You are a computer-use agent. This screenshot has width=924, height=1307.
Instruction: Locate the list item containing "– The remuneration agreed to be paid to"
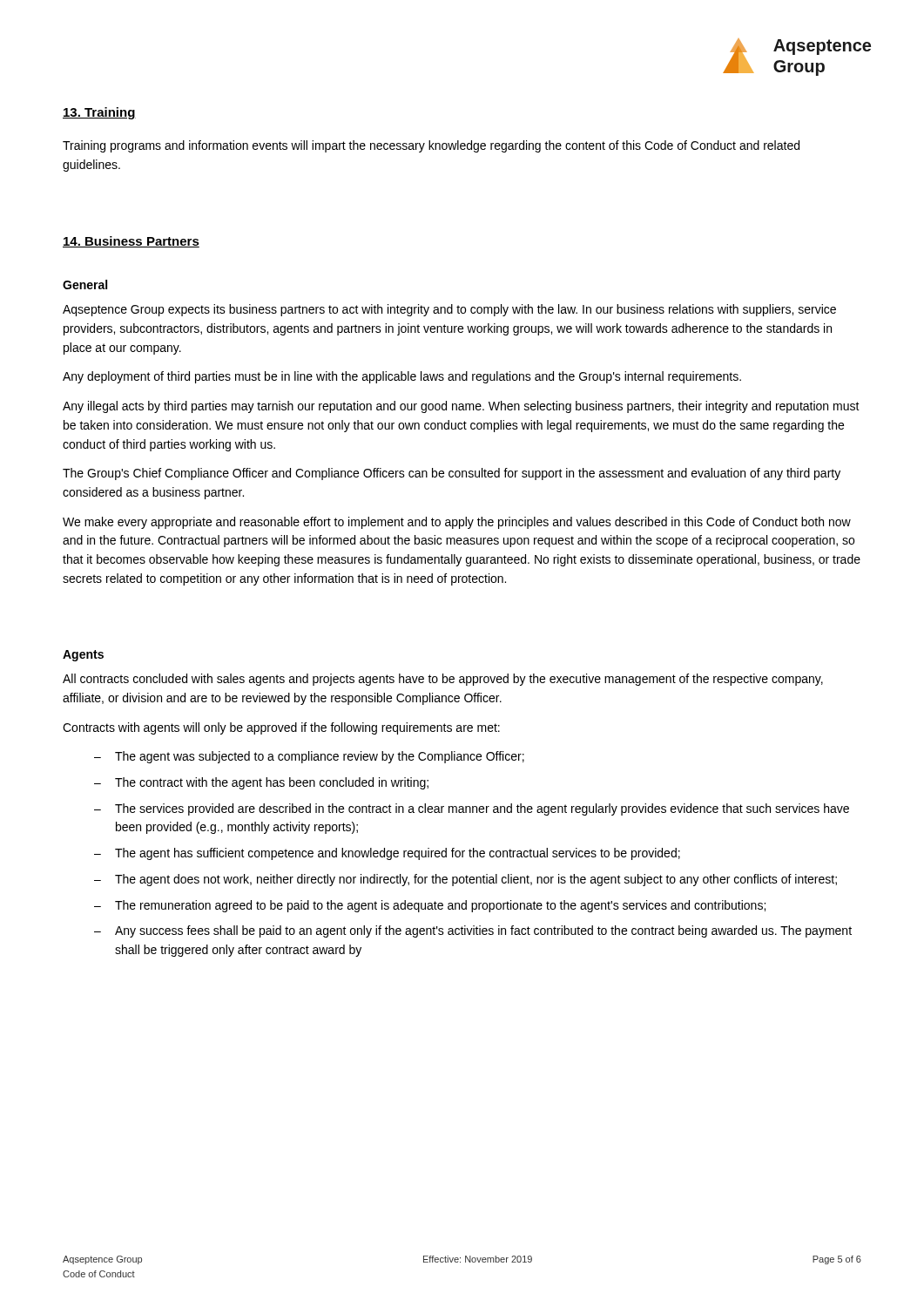[x=474, y=906]
